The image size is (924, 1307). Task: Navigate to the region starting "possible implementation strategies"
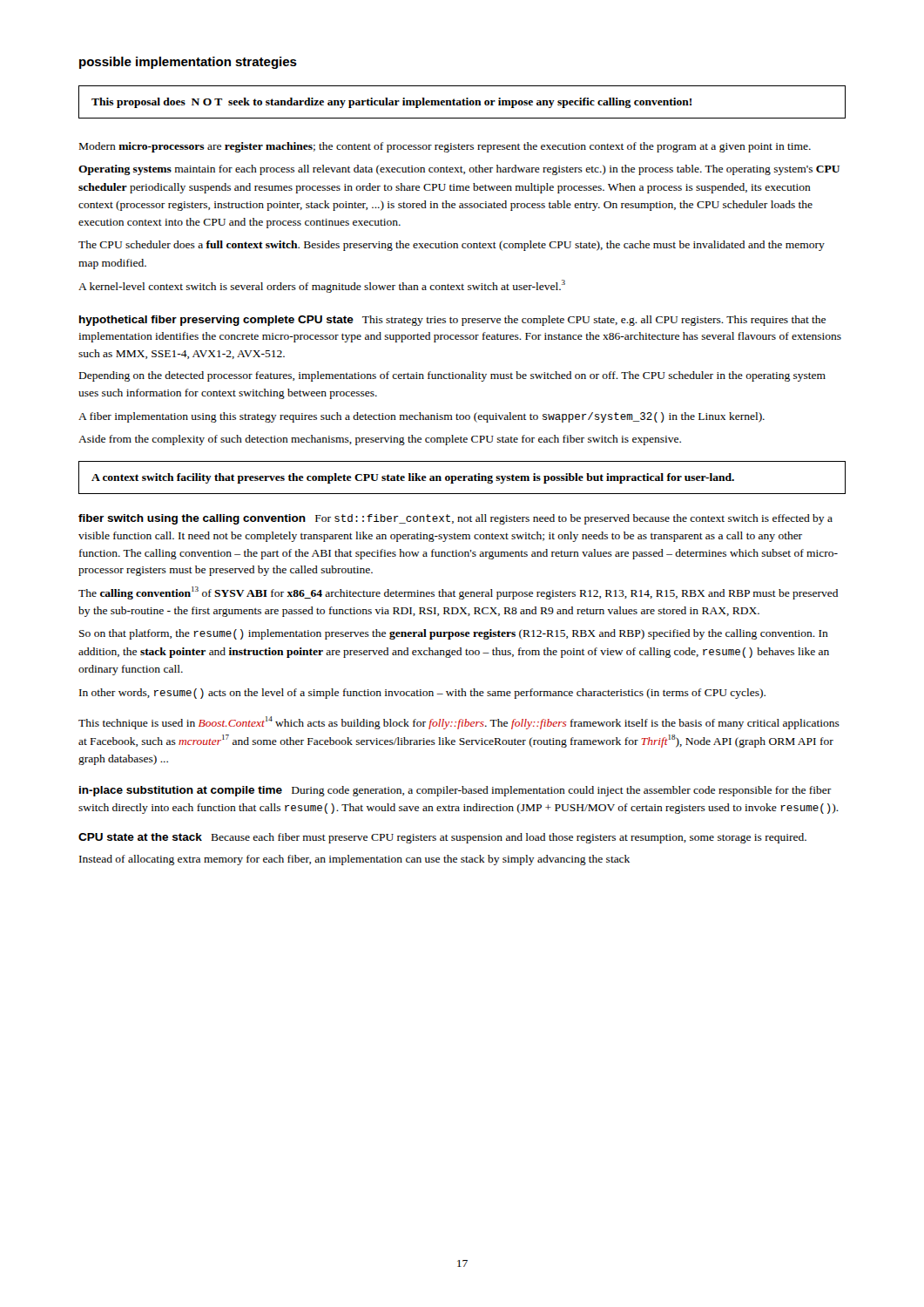[x=188, y=61]
